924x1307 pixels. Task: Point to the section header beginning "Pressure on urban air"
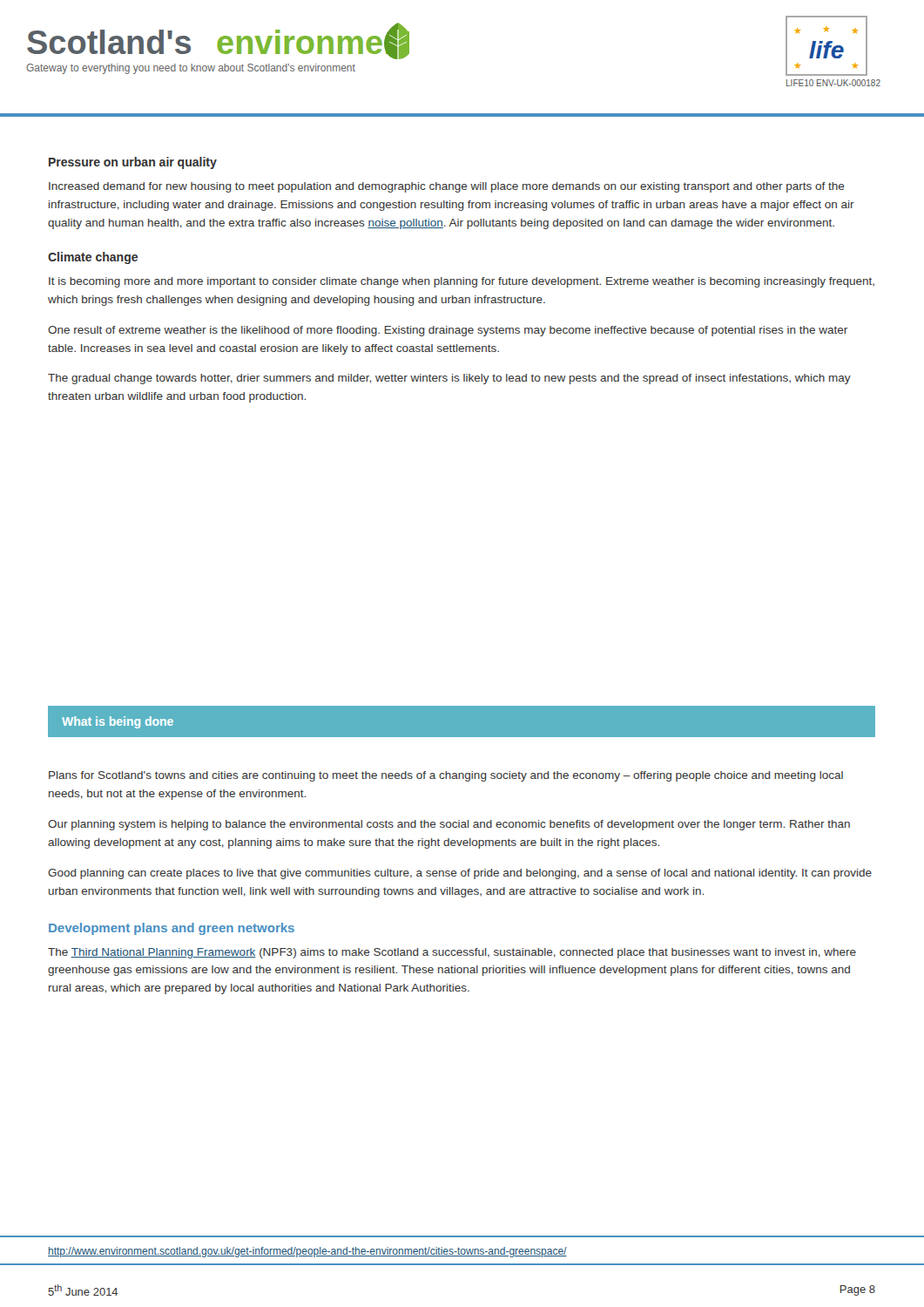tap(132, 162)
